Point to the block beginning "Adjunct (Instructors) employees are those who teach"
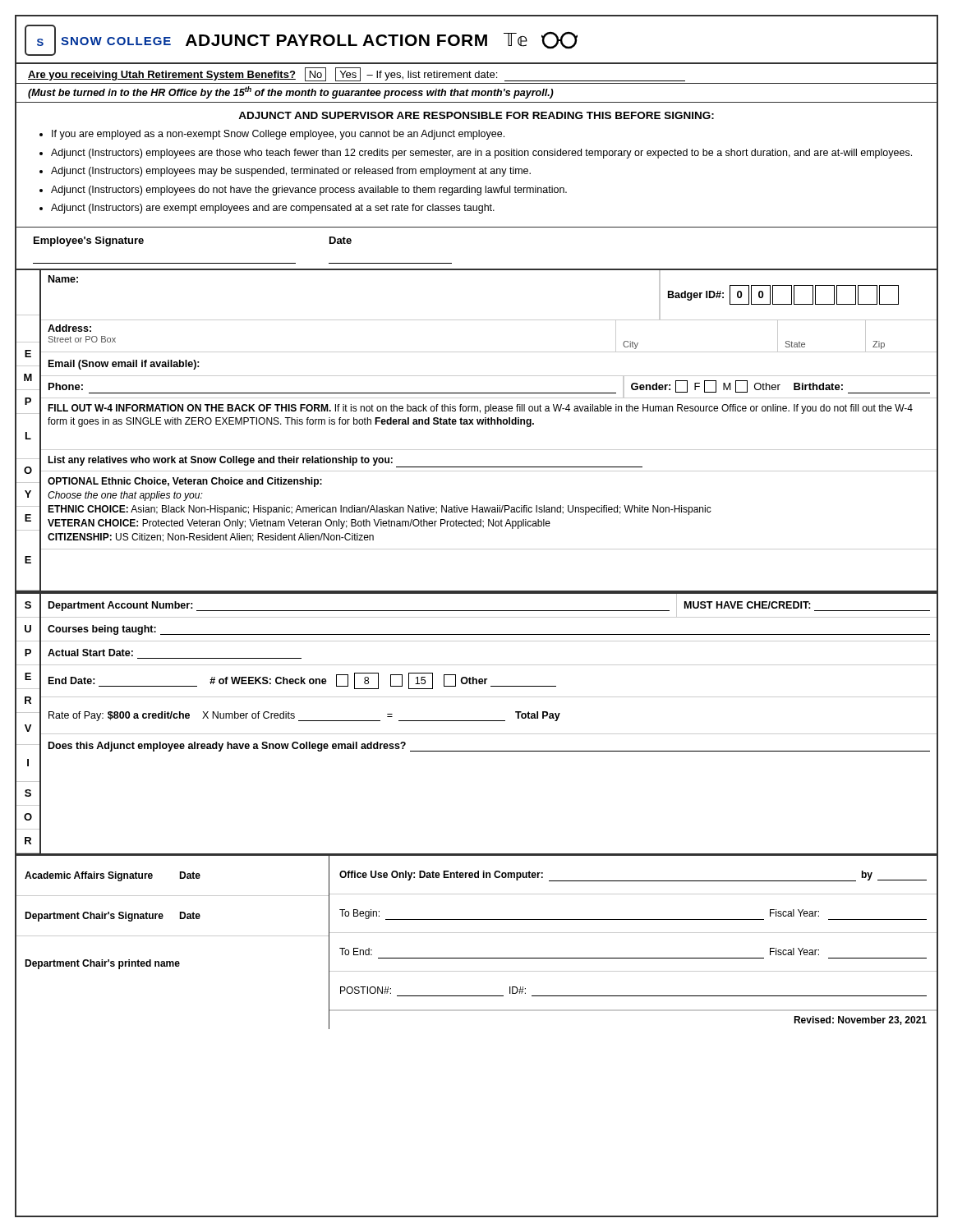 click(482, 152)
